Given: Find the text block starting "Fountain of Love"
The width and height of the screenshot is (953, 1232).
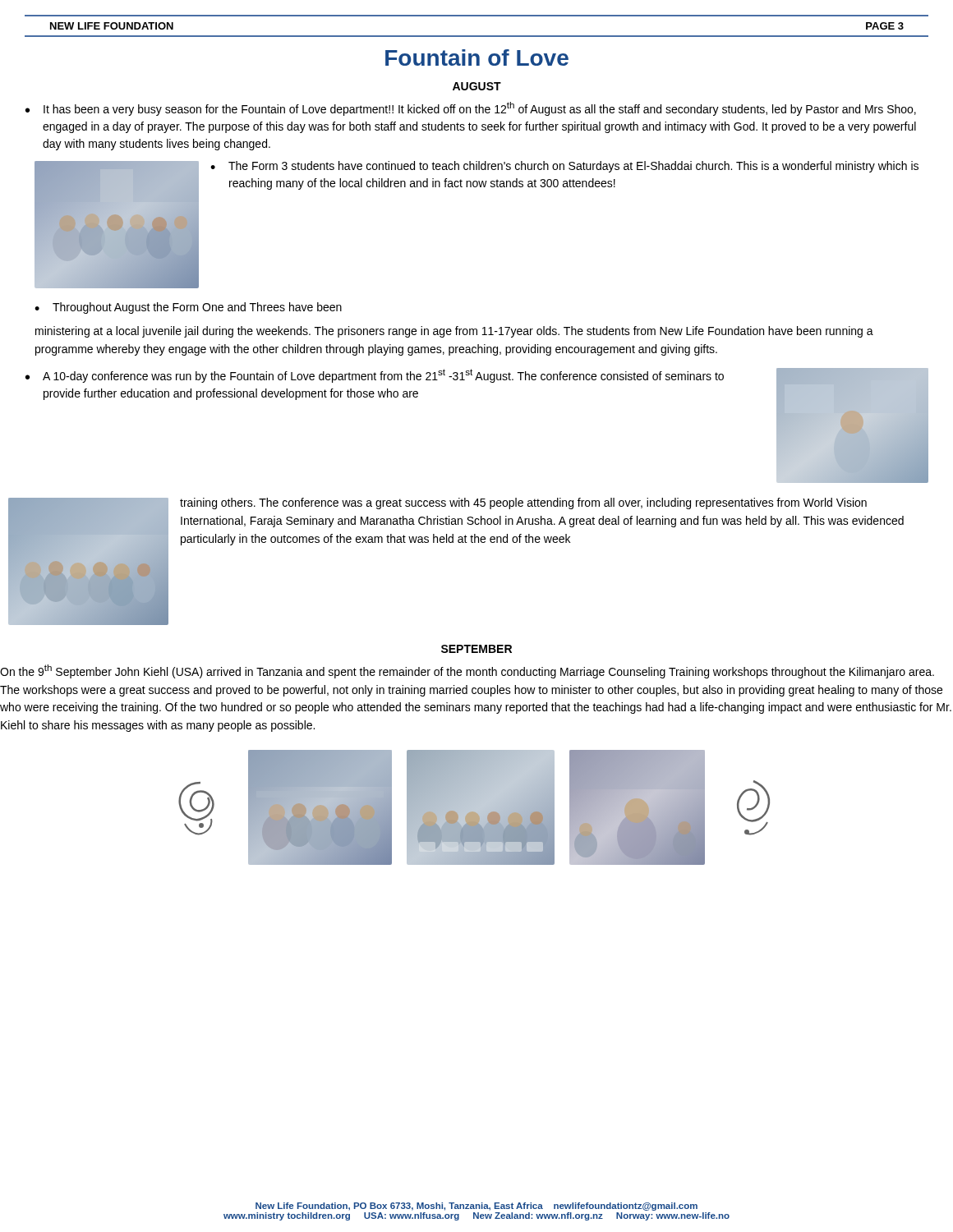Looking at the screenshot, I should [x=476, y=58].
